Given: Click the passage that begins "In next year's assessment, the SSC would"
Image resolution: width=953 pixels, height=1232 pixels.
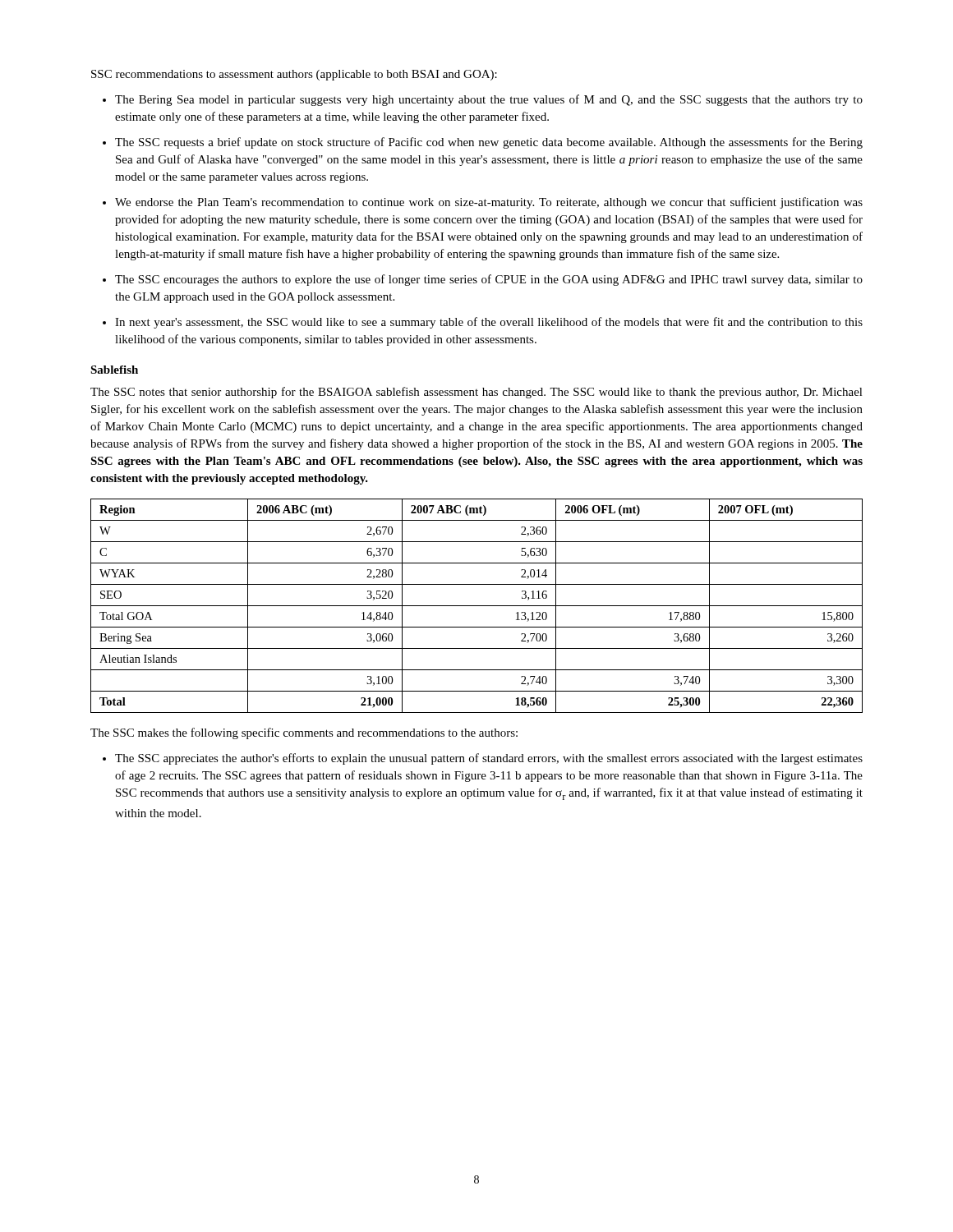Looking at the screenshot, I should (x=489, y=331).
